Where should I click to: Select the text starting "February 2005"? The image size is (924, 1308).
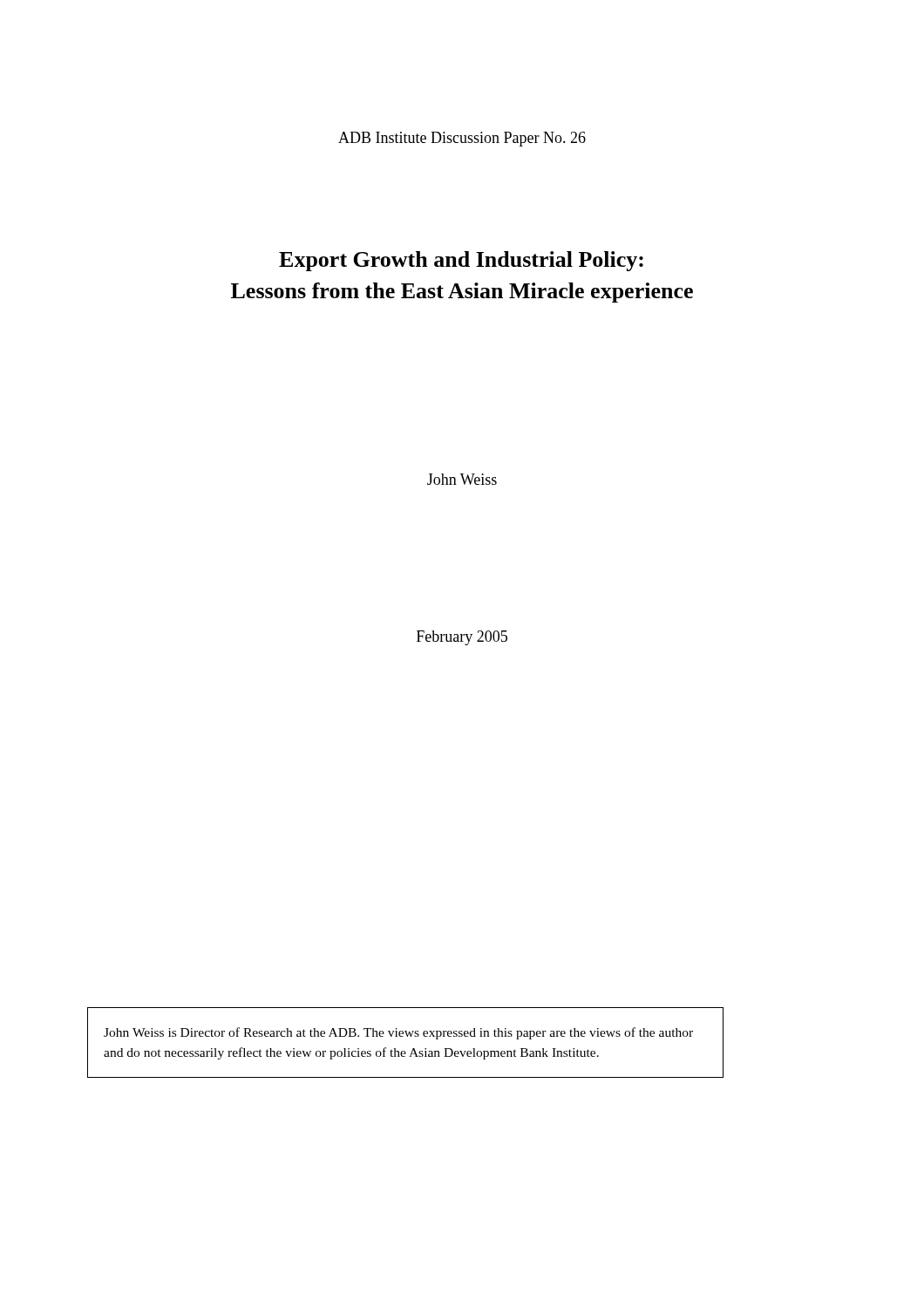pos(462,637)
